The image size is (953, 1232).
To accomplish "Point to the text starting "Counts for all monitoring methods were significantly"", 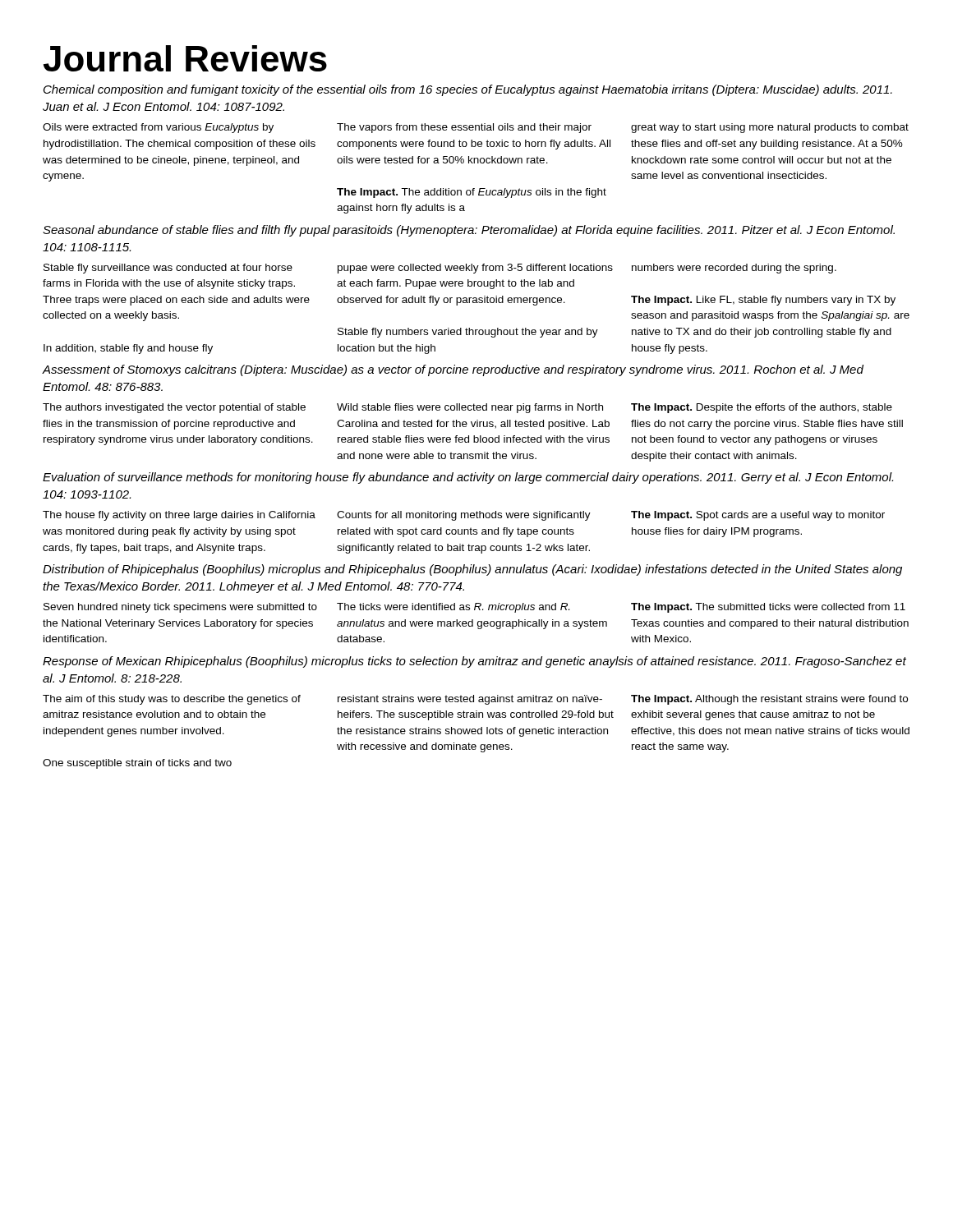I will [x=464, y=531].
